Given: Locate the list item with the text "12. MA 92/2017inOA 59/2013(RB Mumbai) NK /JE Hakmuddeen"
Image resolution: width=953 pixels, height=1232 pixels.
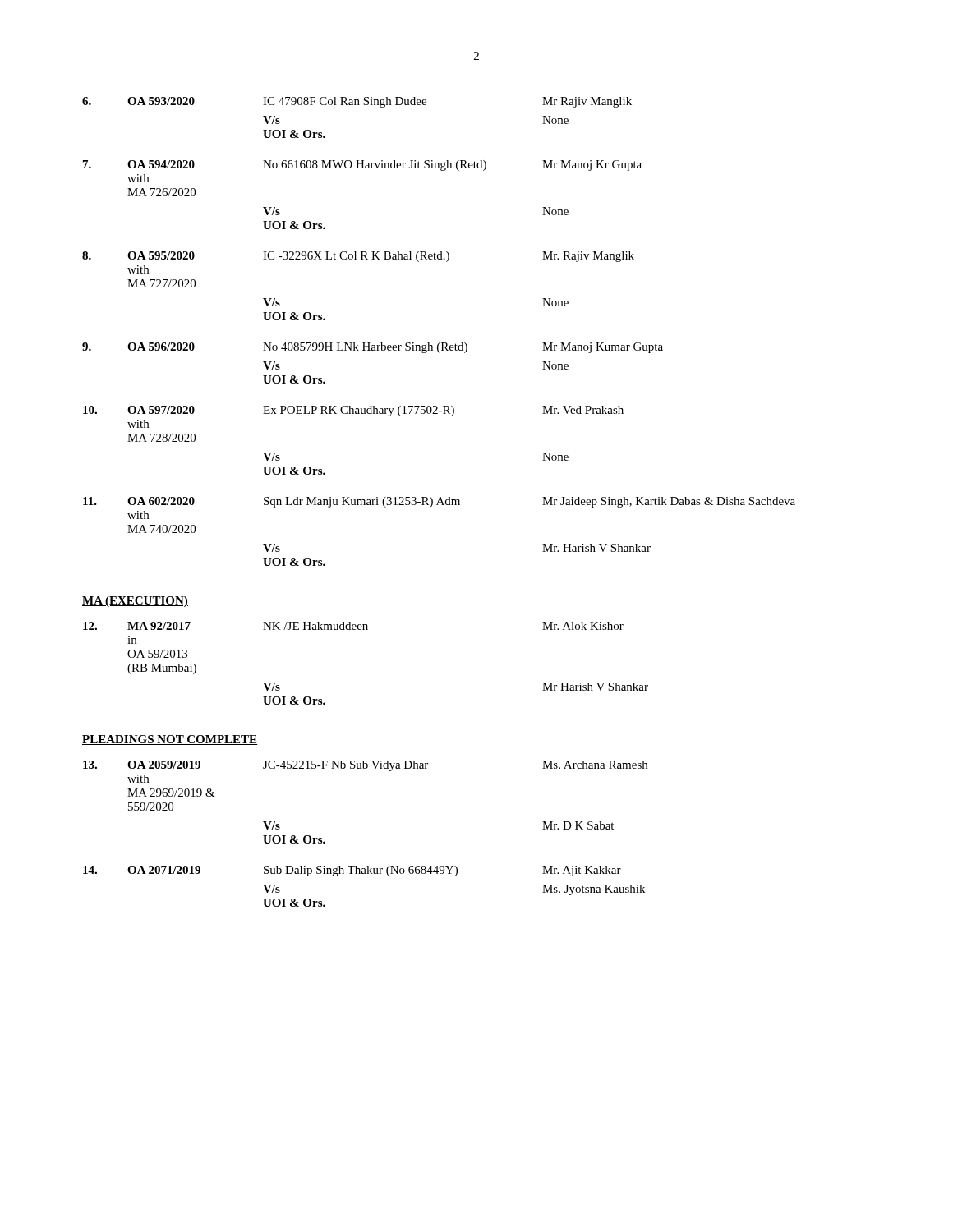Looking at the screenshot, I should (x=353, y=626).
